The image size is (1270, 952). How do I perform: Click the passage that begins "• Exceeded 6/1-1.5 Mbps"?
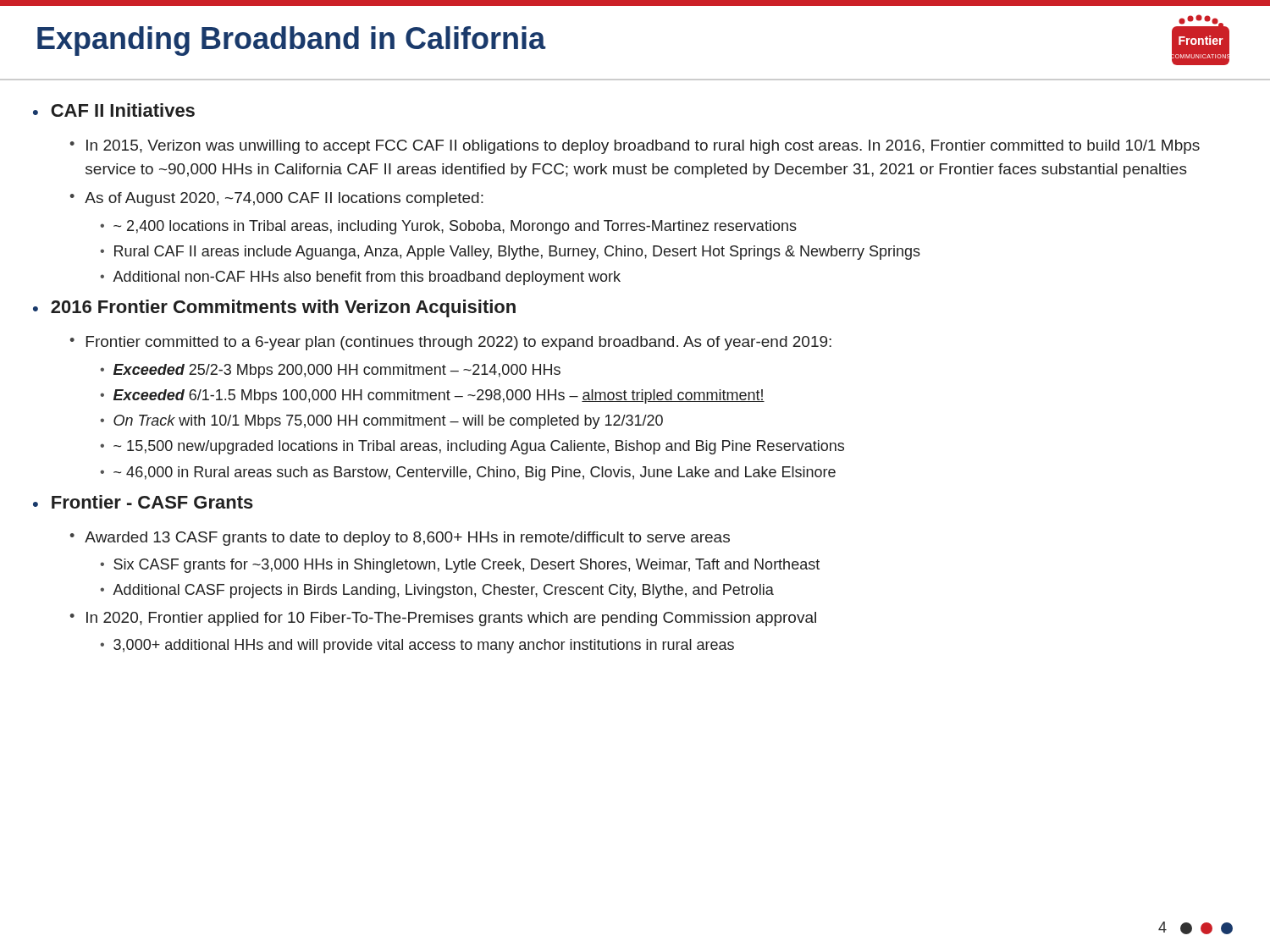[x=432, y=396]
